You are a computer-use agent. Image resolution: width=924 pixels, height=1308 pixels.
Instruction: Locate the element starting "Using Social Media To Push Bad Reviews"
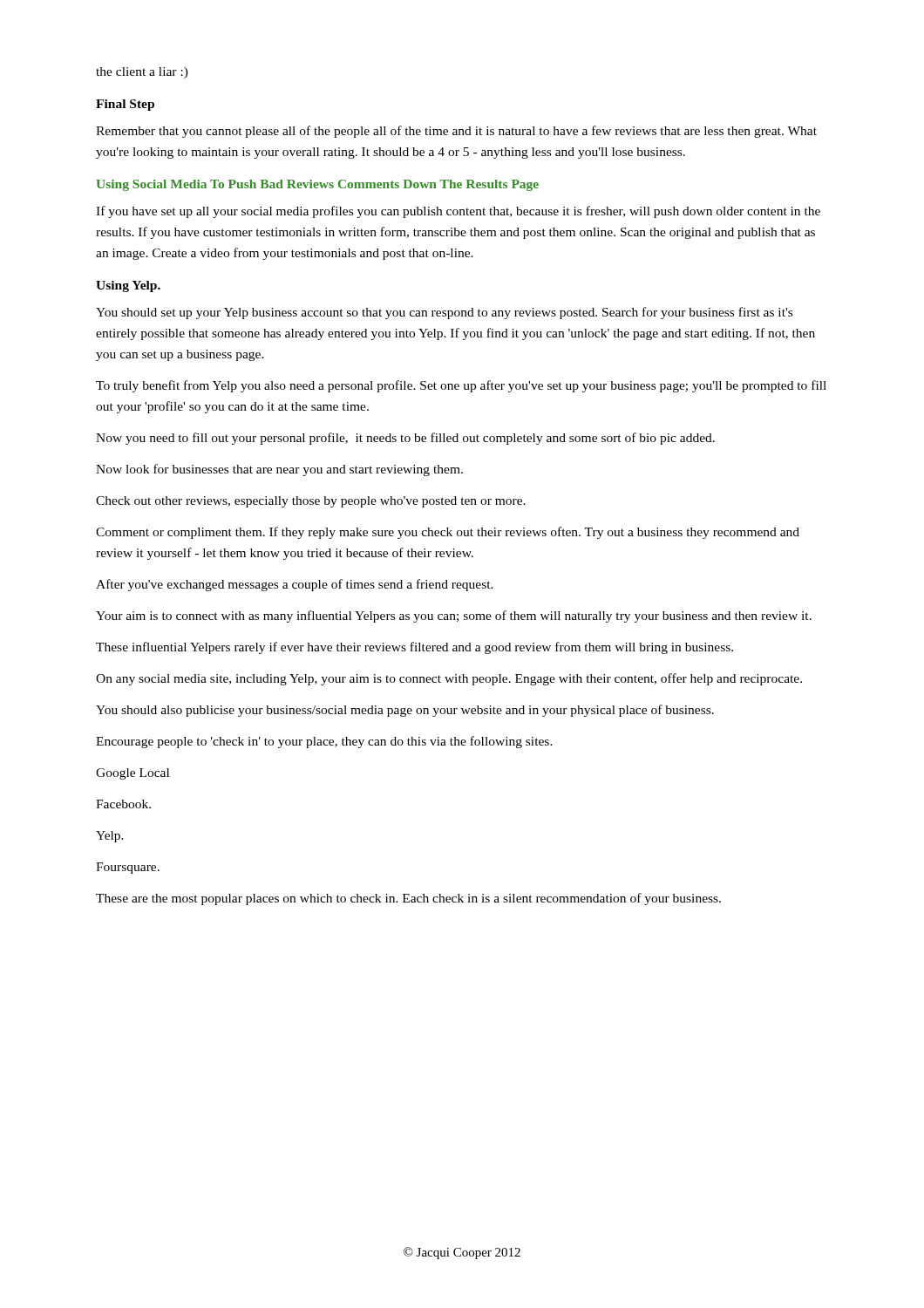click(x=317, y=184)
